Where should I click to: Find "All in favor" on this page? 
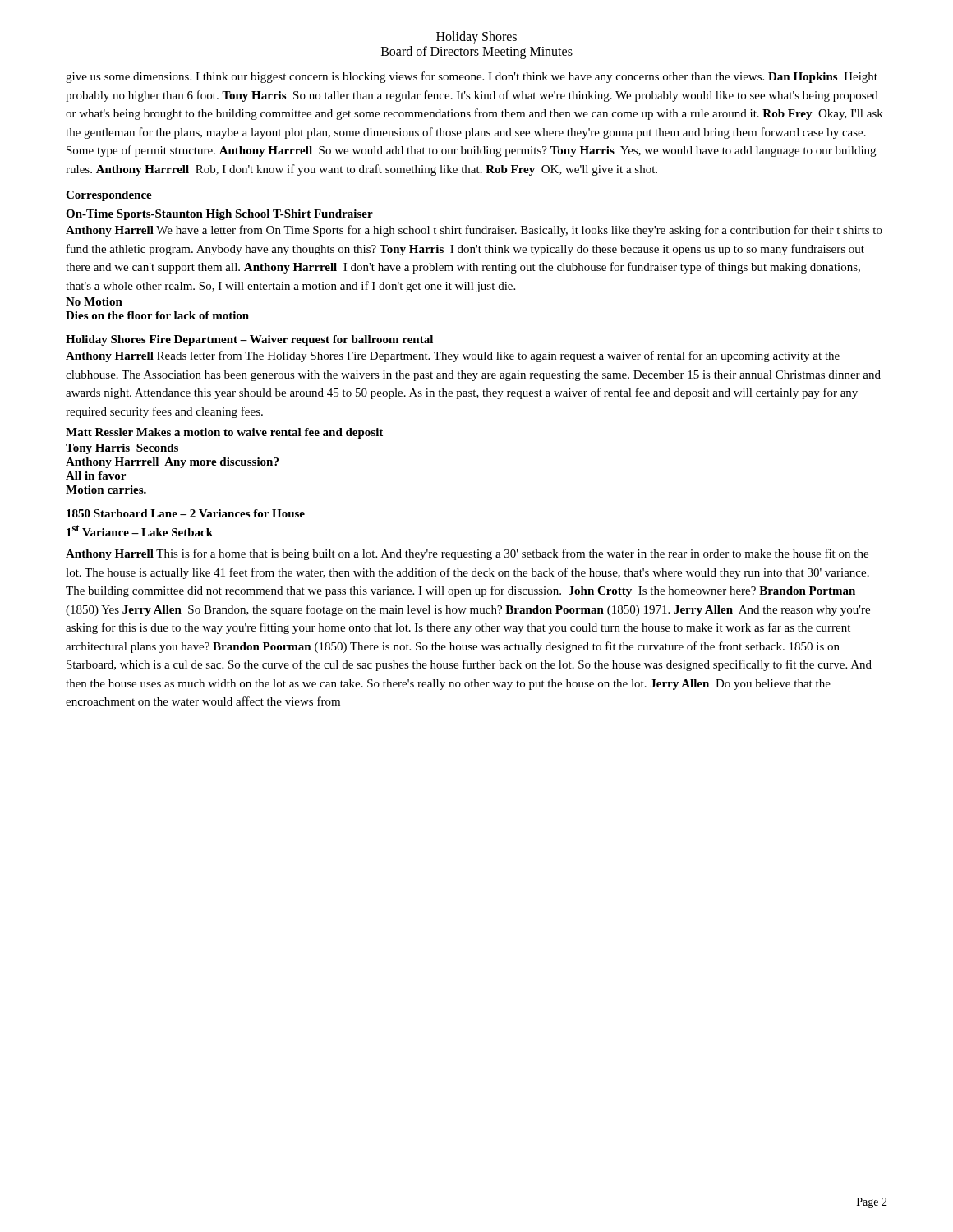tap(96, 476)
